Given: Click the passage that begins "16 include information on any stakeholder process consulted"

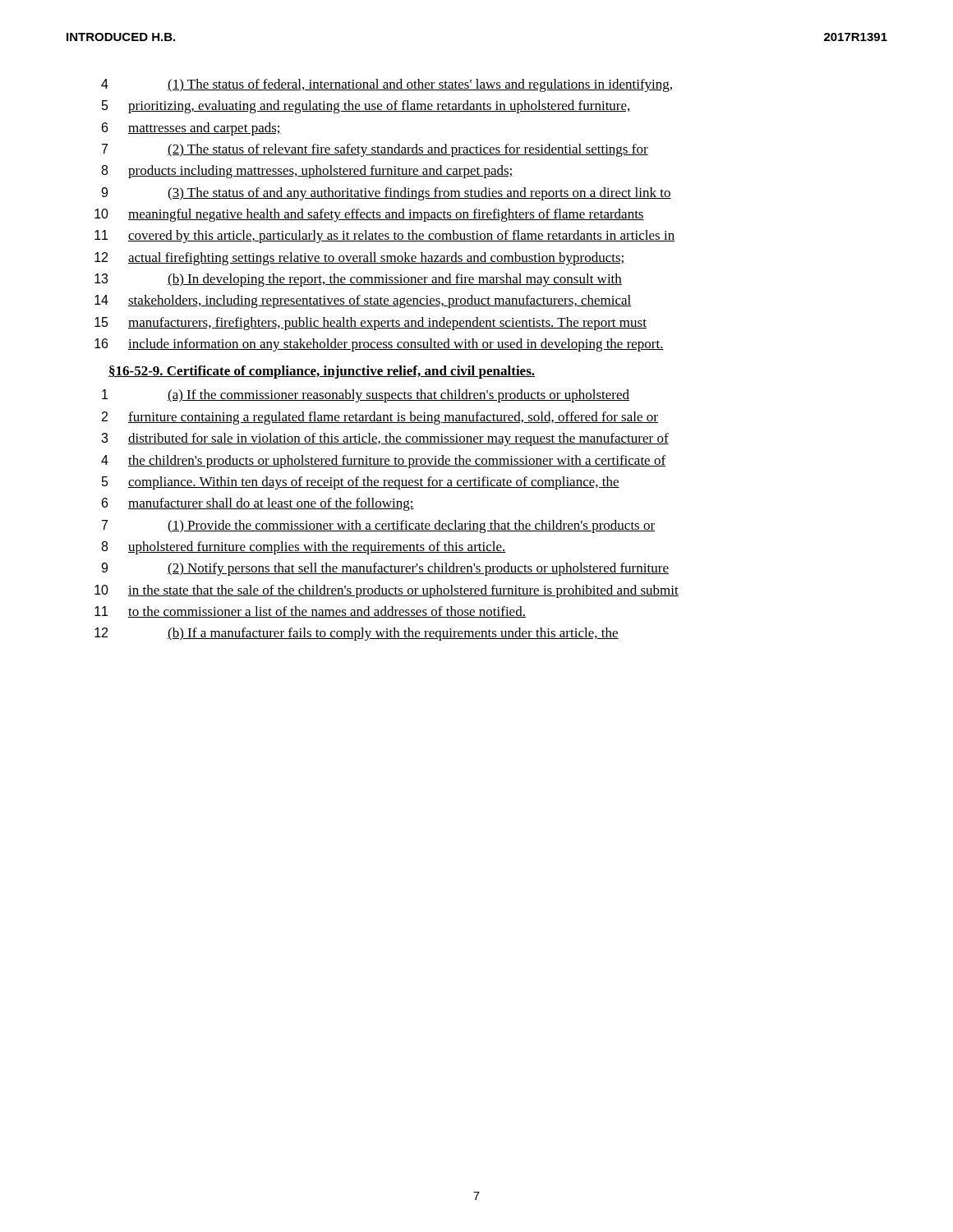Looking at the screenshot, I should click(x=476, y=344).
